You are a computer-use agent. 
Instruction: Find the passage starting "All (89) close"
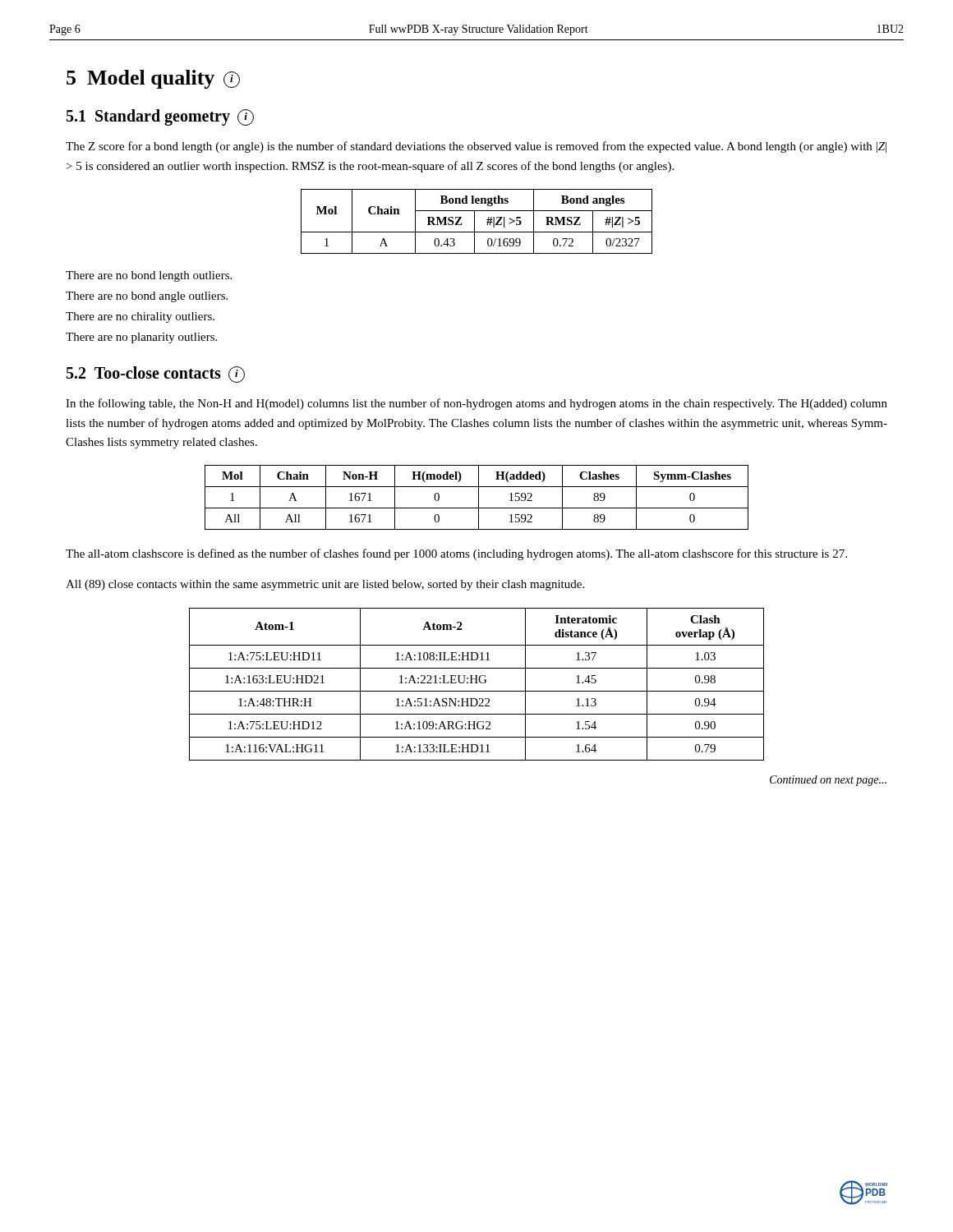click(476, 585)
